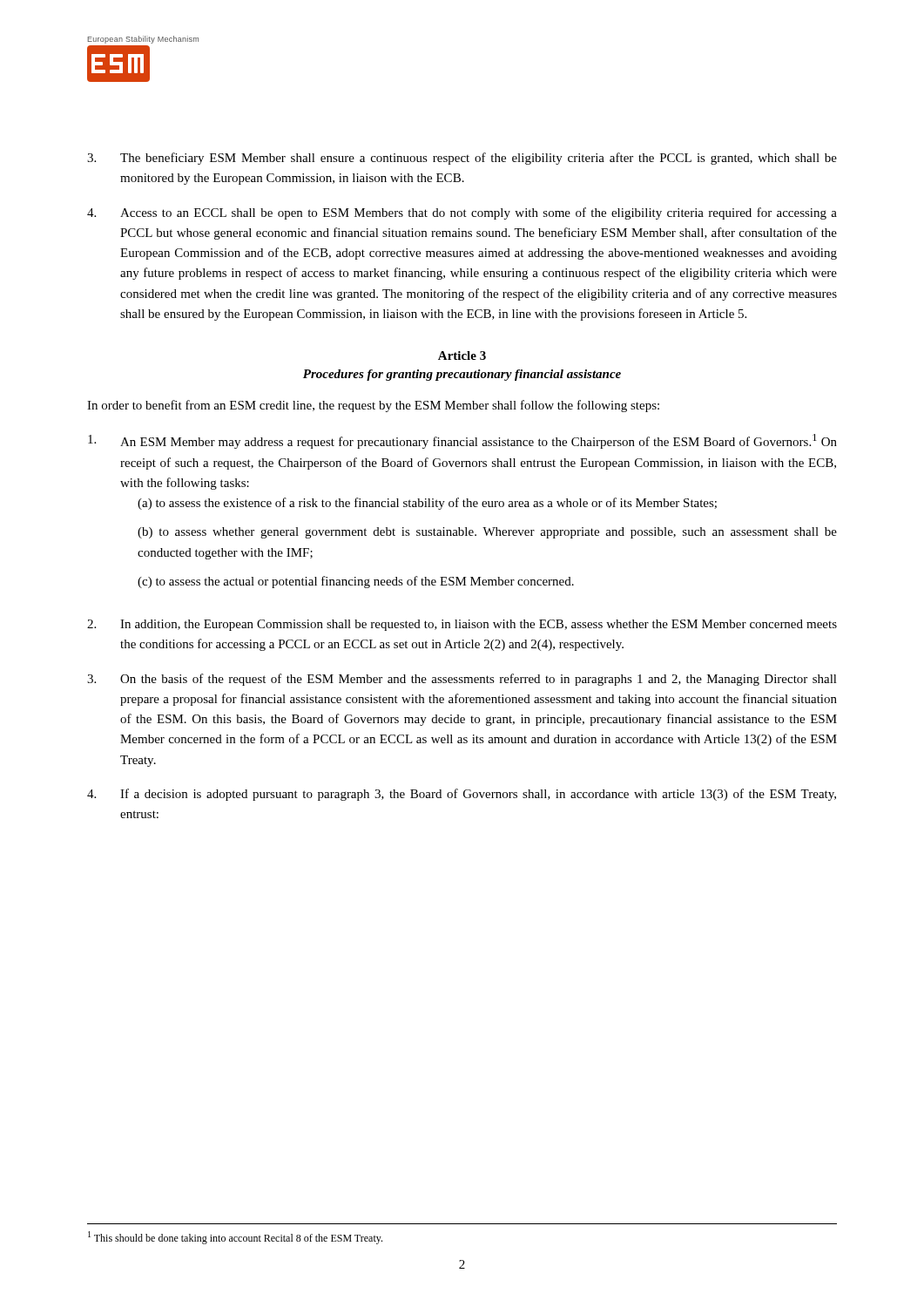Click on the logo
The height and width of the screenshot is (1307, 924).
(x=143, y=60)
